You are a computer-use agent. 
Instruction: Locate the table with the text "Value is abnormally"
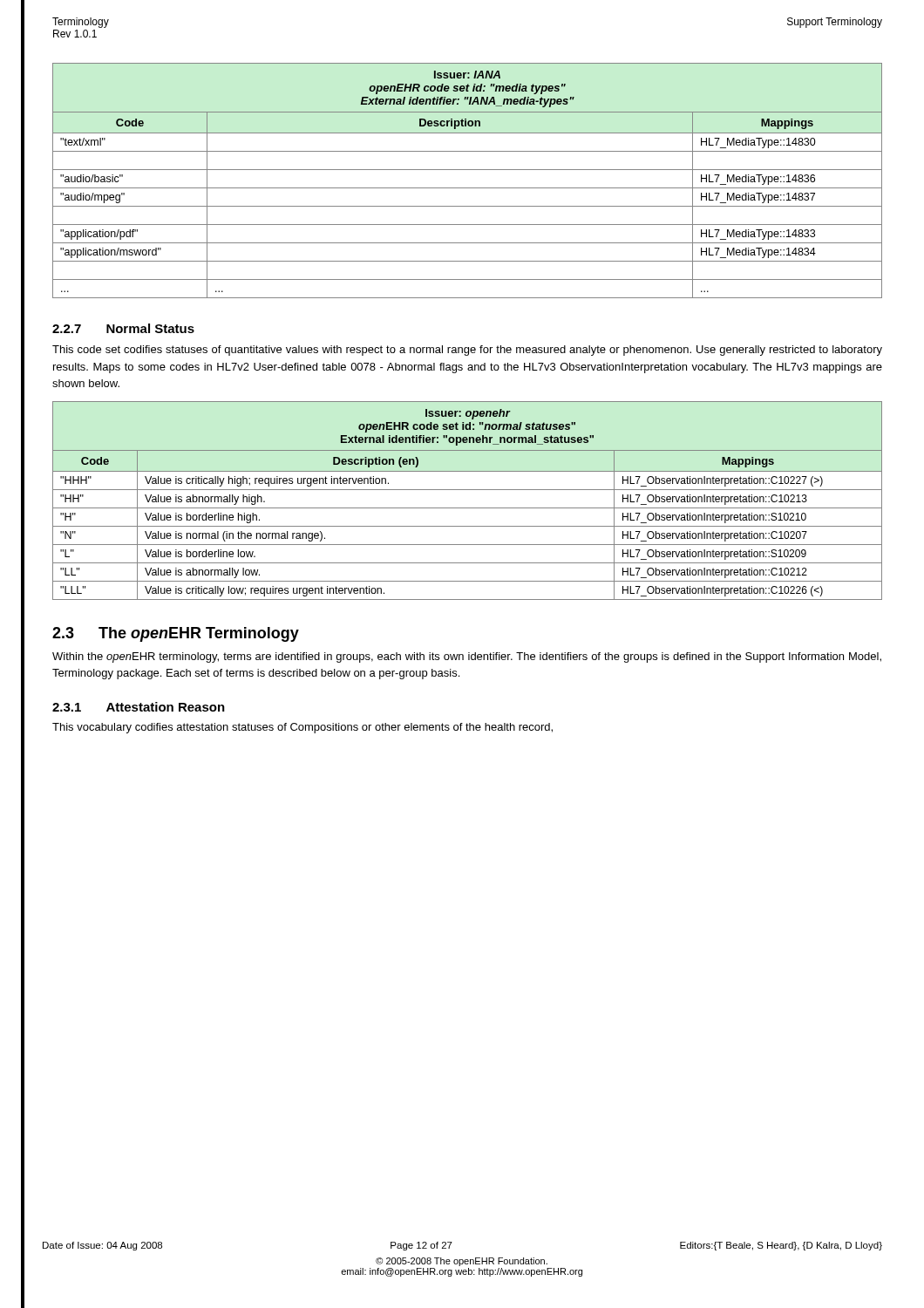pyautogui.click(x=467, y=500)
